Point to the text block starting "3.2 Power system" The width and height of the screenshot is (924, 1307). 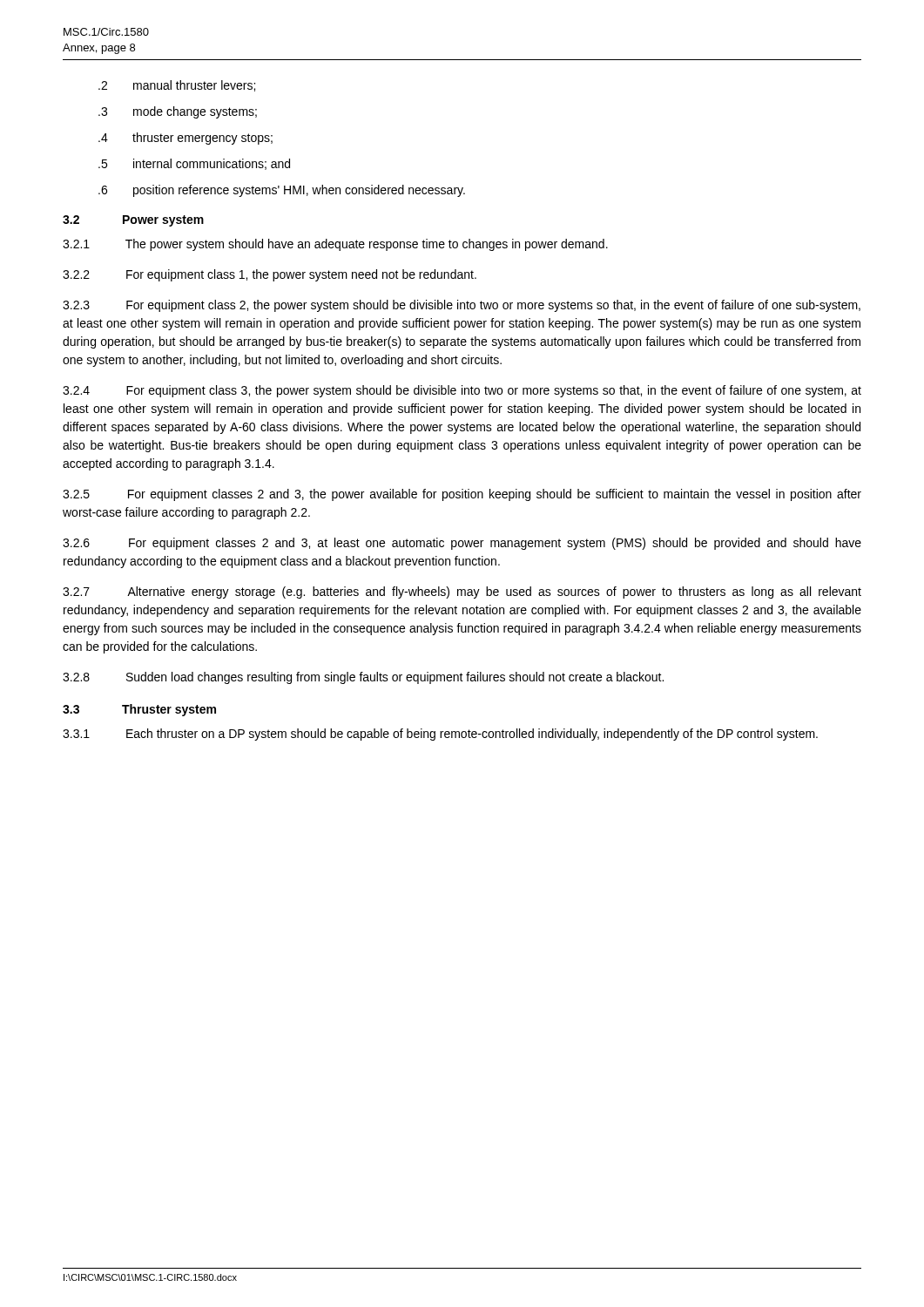[133, 220]
